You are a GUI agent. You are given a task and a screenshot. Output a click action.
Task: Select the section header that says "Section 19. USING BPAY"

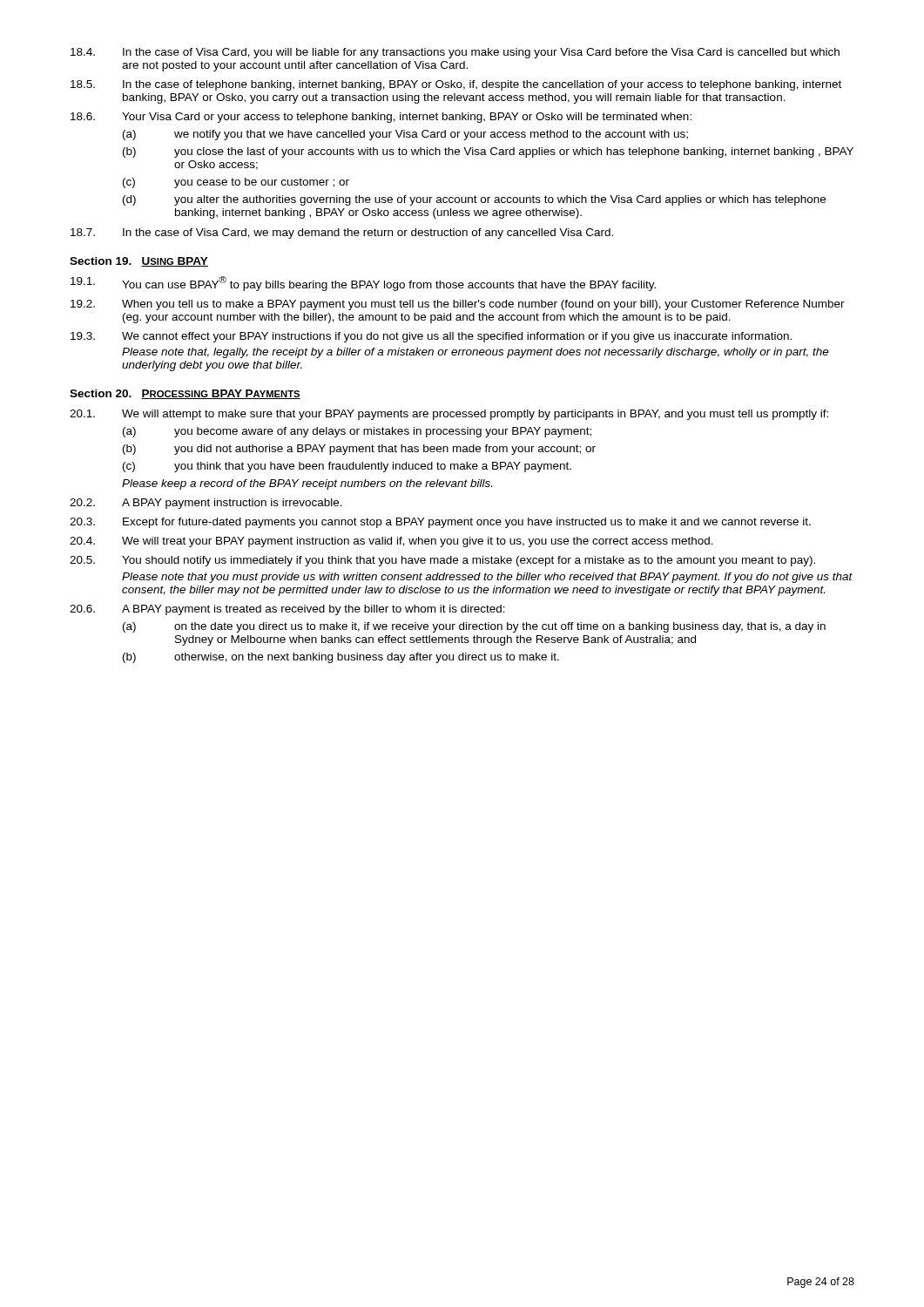139,261
